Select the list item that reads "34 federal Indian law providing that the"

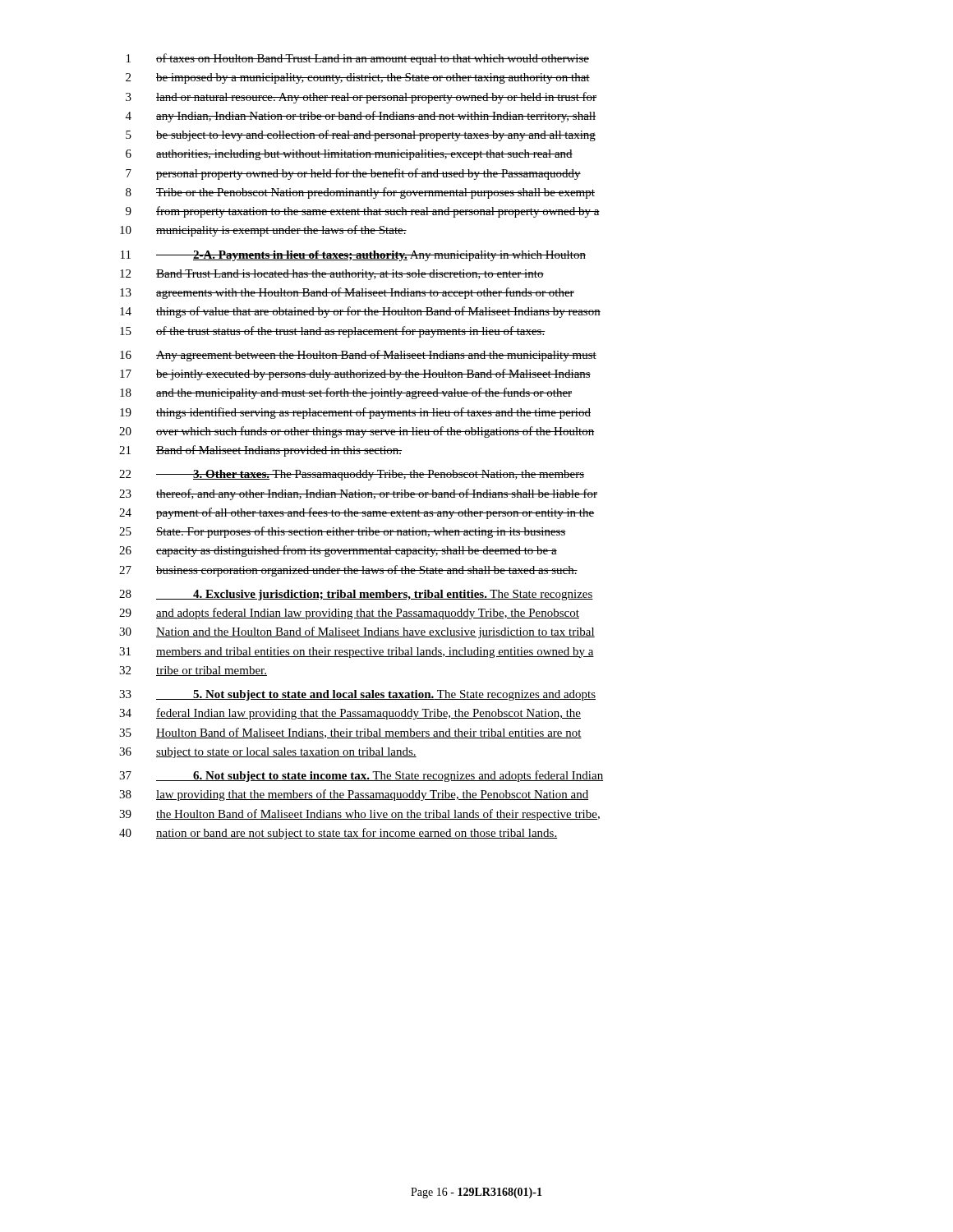pyautogui.click(x=493, y=714)
